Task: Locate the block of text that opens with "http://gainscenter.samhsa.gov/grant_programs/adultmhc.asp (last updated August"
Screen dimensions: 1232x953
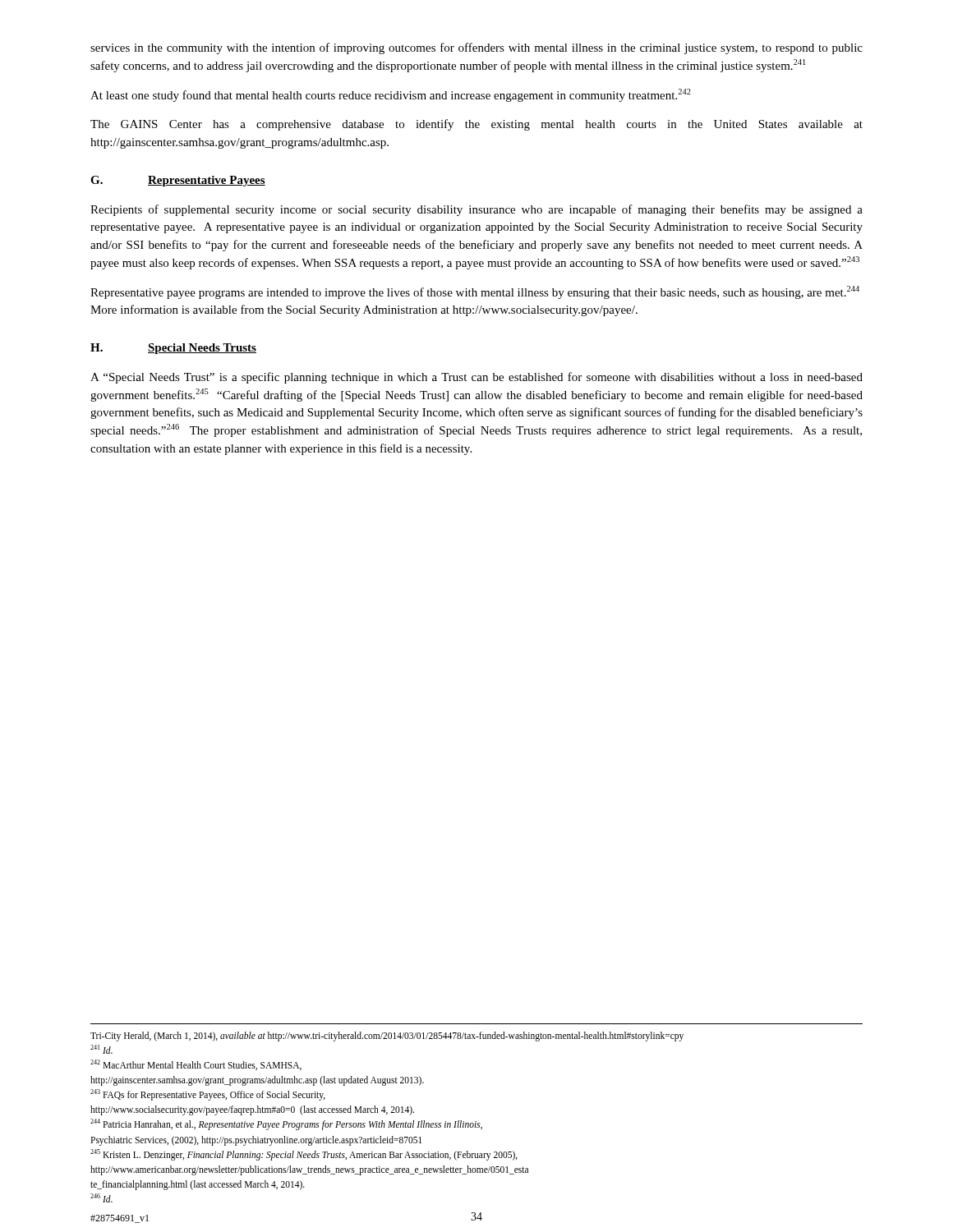Action: pos(257,1080)
